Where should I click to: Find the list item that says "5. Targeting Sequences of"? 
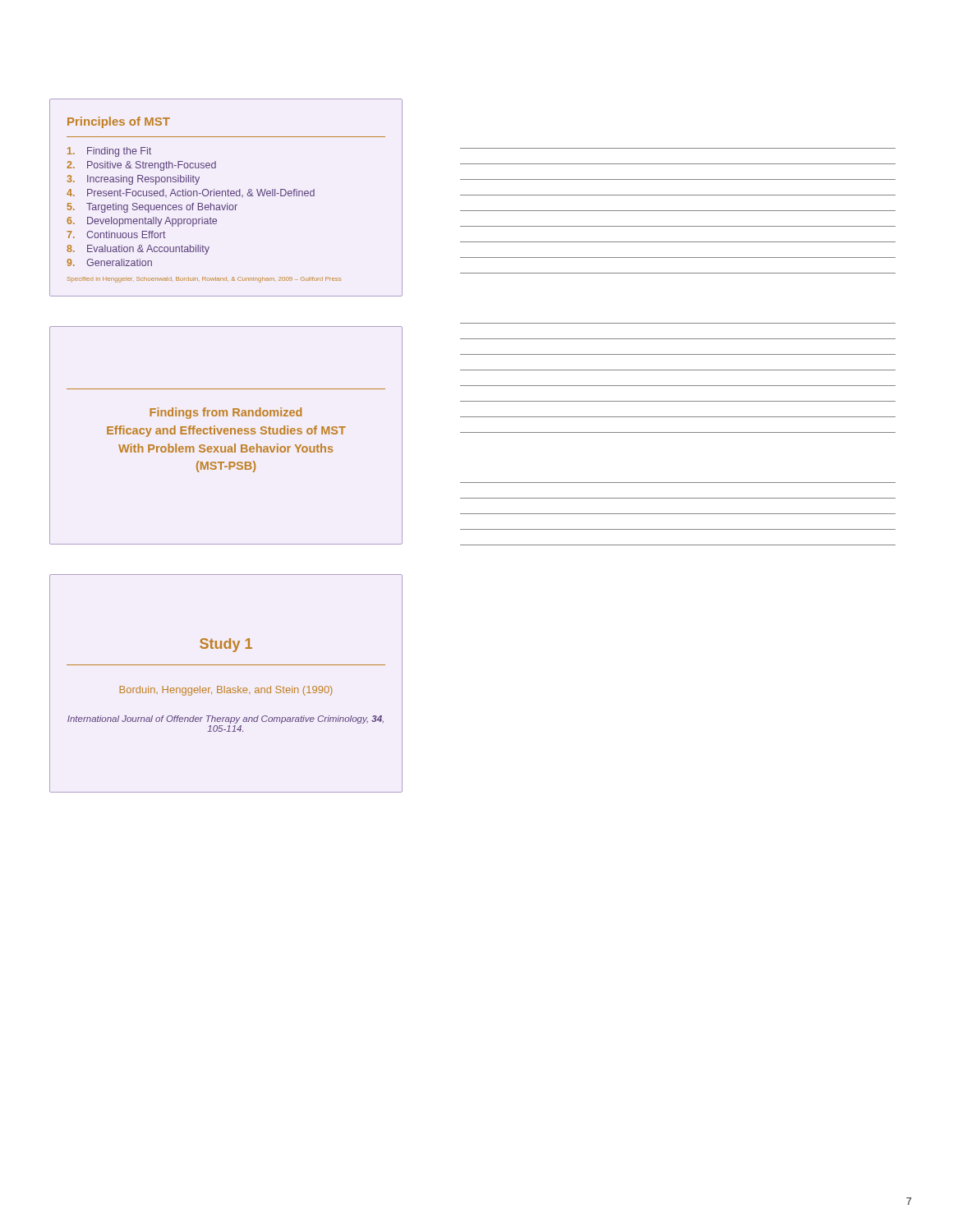point(152,207)
